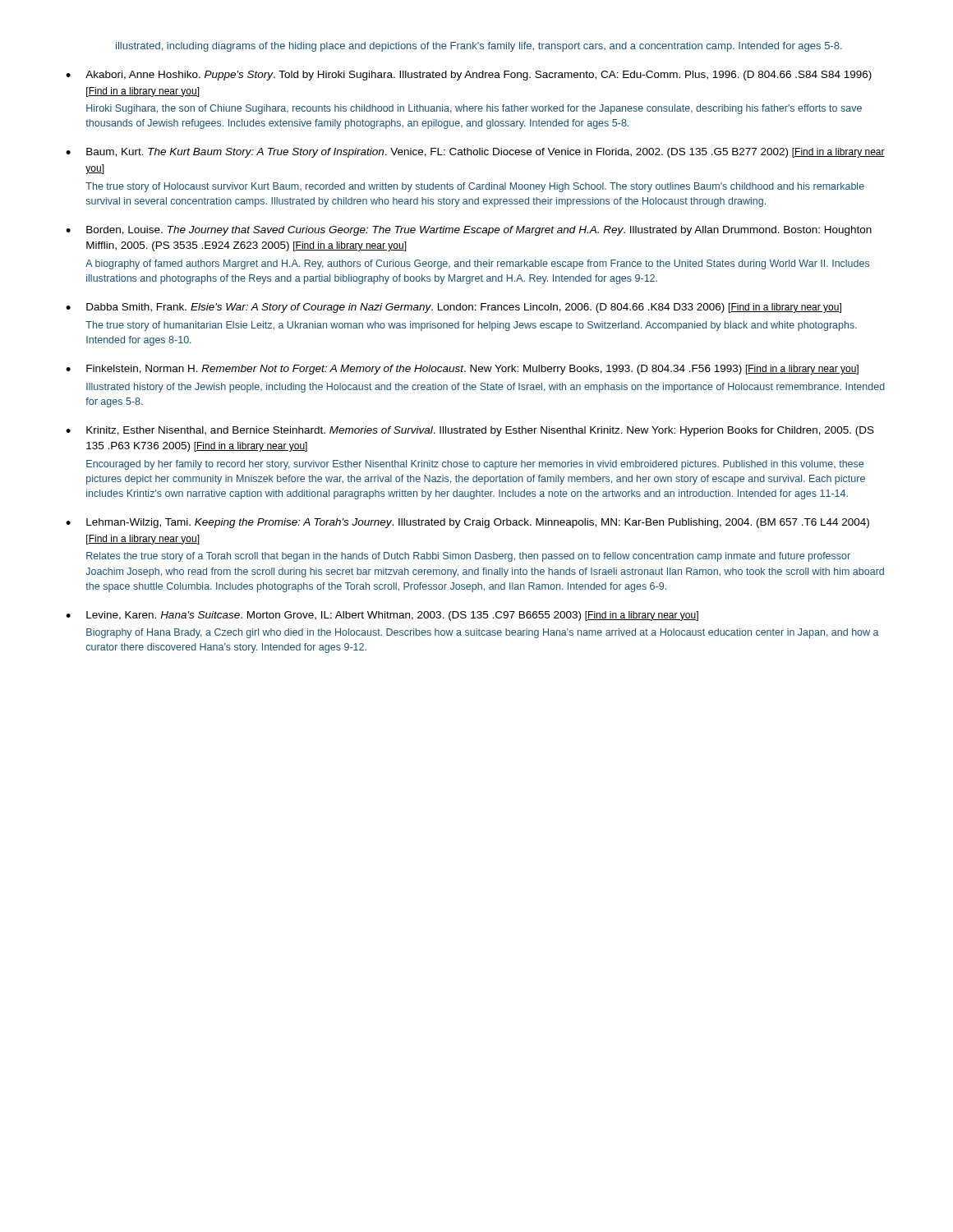Select the list item that says "• Borden, Louise. The"
The image size is (953, 1232).
click(x=476, y=254)
